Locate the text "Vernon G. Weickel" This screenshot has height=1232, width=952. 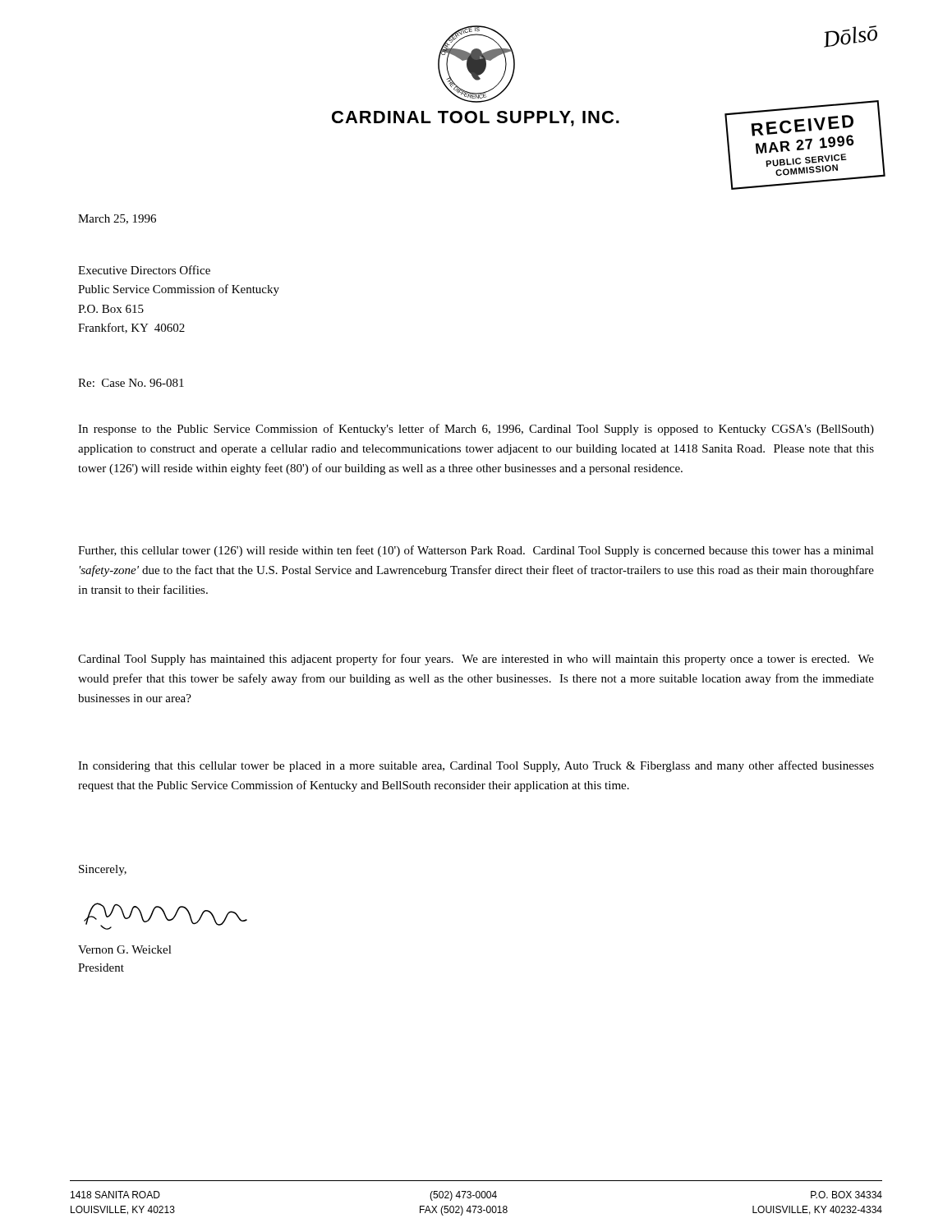point(125,949)
